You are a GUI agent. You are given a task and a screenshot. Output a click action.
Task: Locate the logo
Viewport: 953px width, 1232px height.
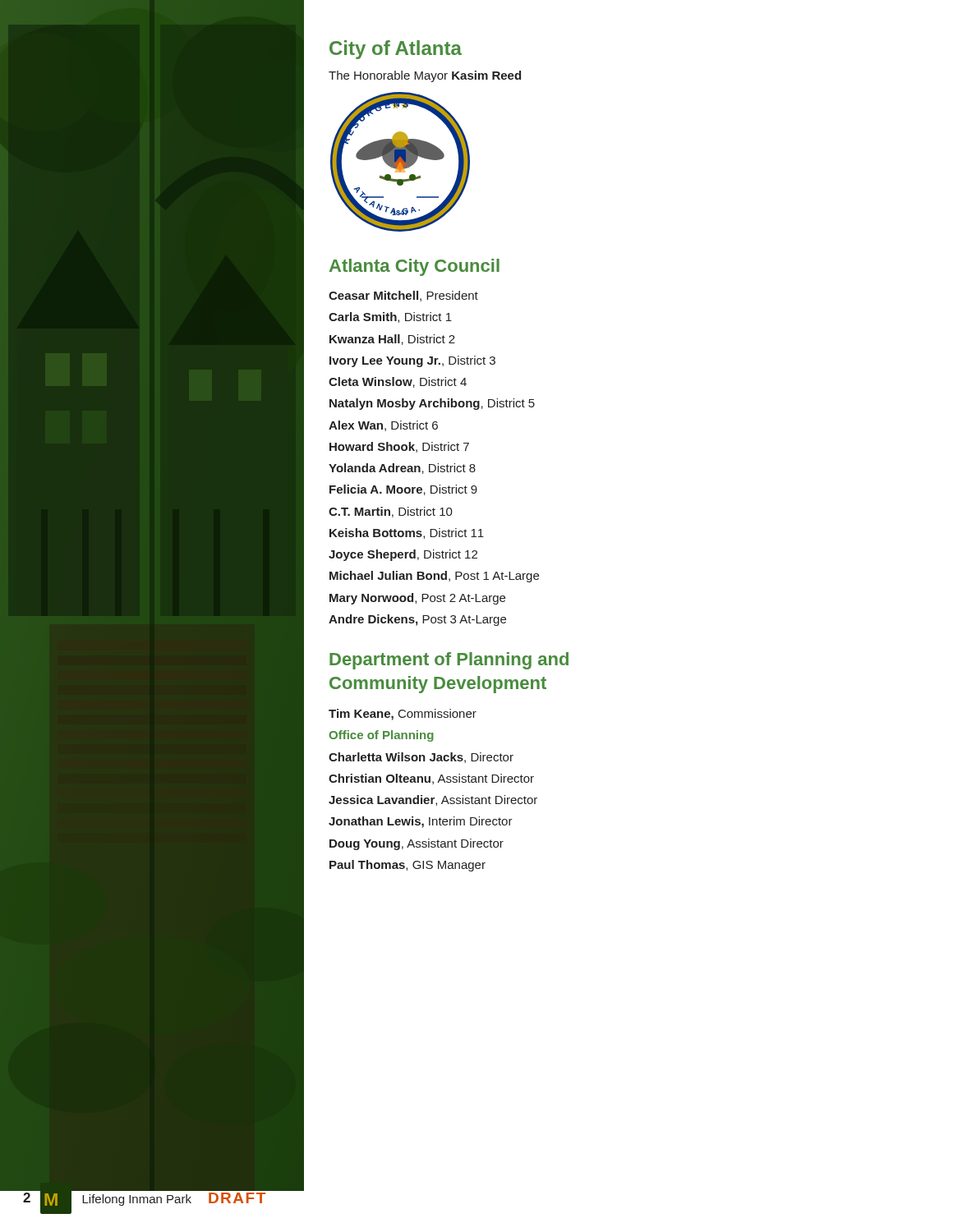pos(620,164)
